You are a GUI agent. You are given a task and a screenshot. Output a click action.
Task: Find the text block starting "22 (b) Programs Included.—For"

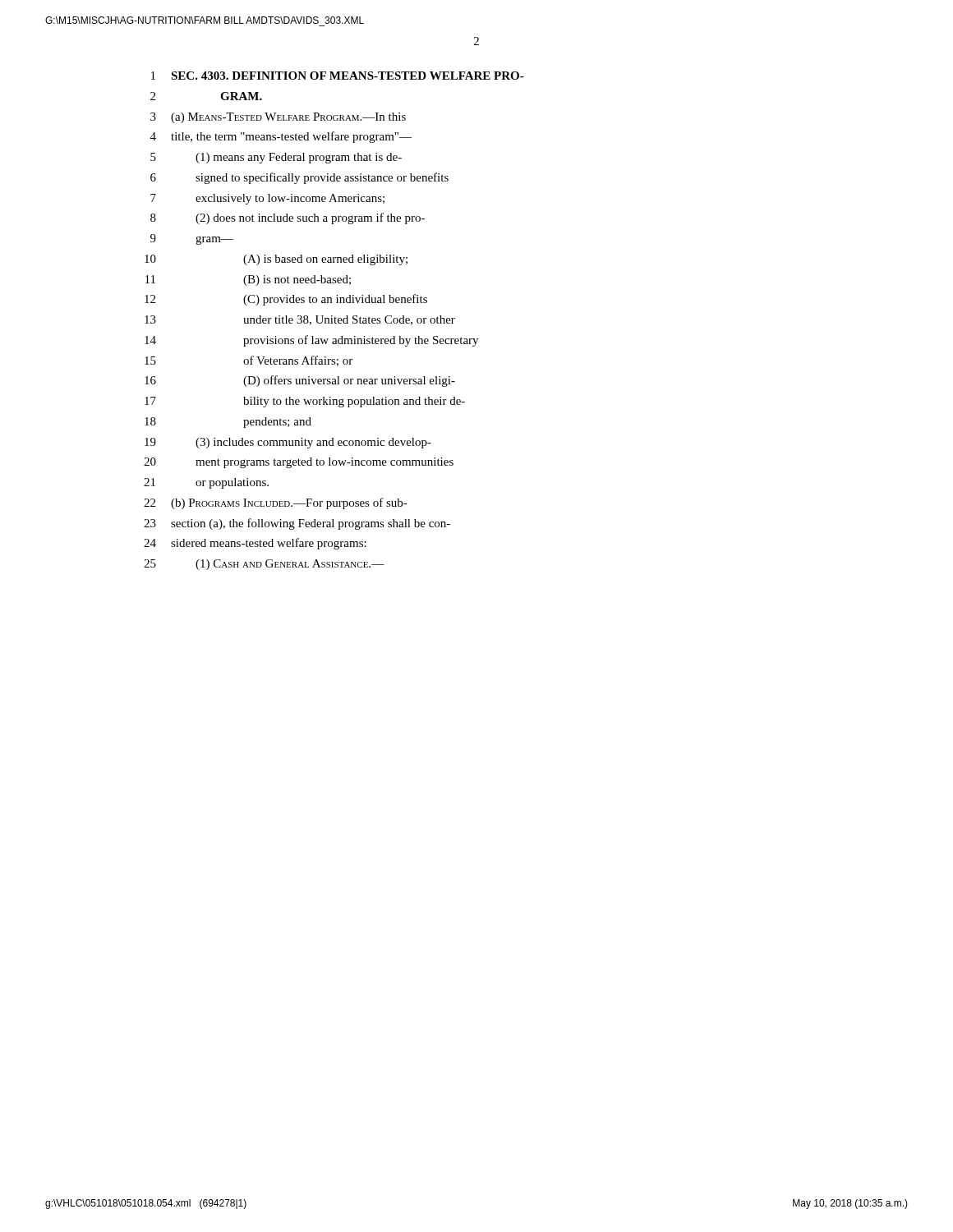point(276,503)
